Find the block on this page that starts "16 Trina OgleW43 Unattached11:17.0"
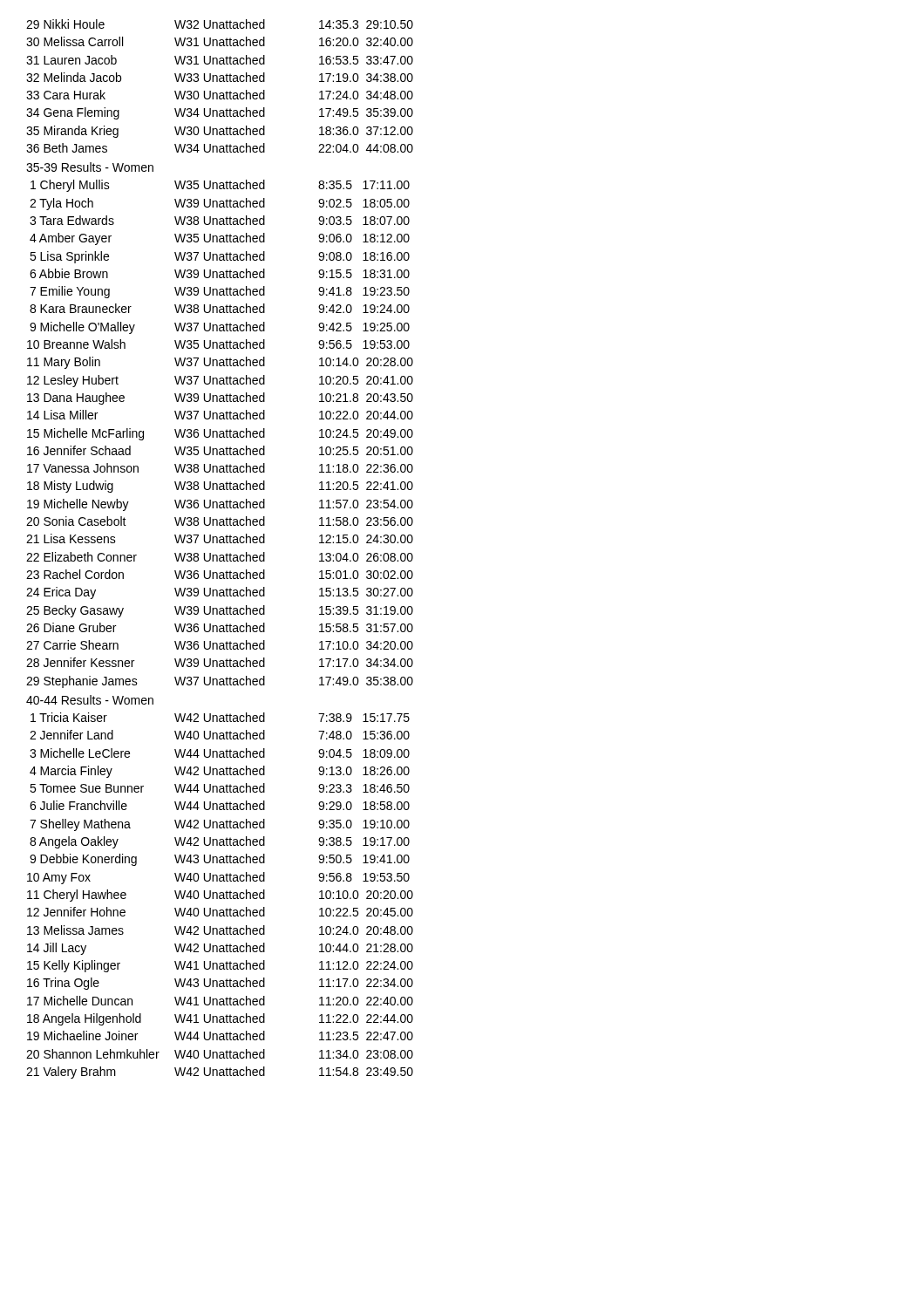924x1308 pixels. (x=259, y=983)
